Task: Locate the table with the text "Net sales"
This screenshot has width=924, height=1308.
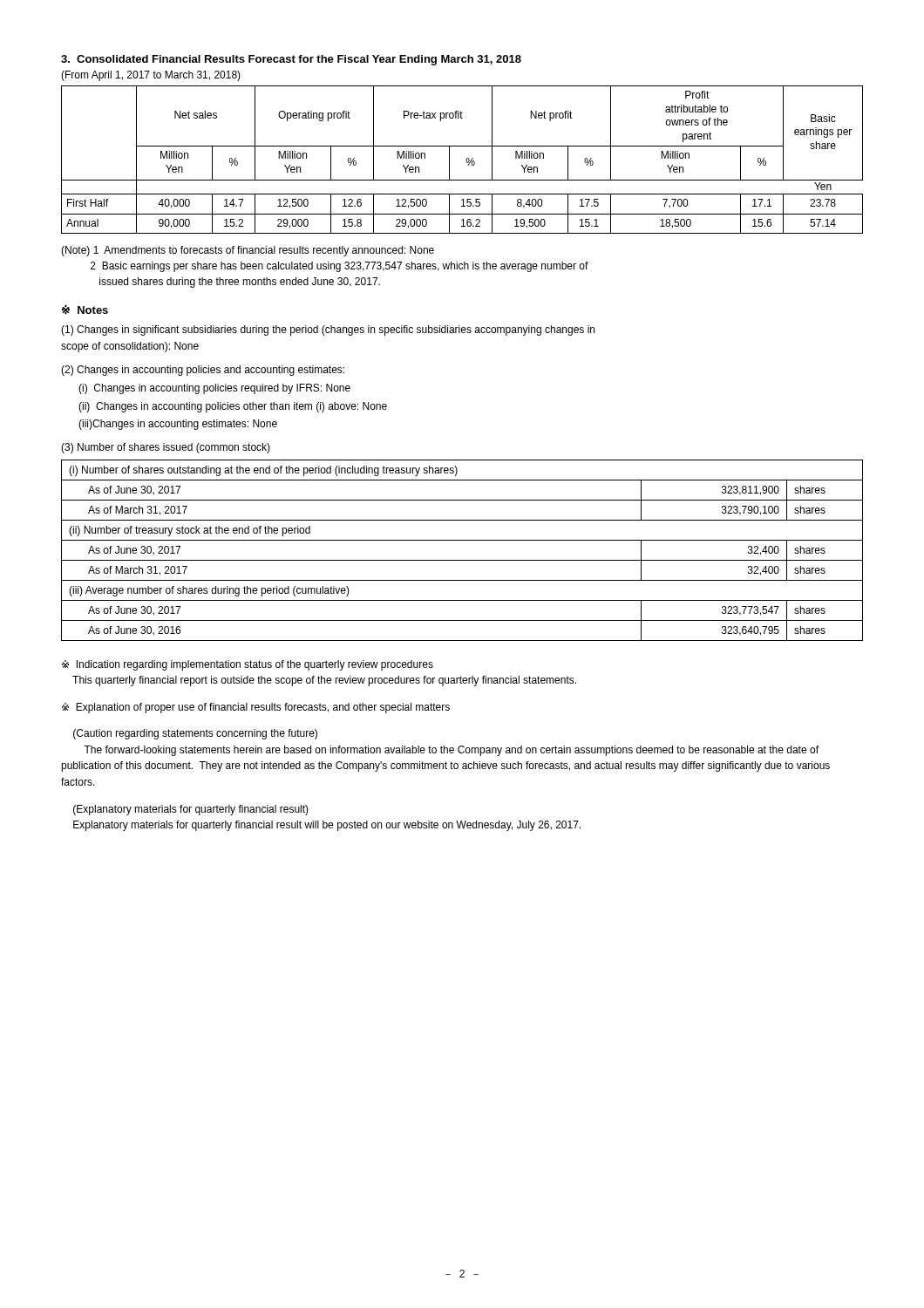Action: (462, 160)
